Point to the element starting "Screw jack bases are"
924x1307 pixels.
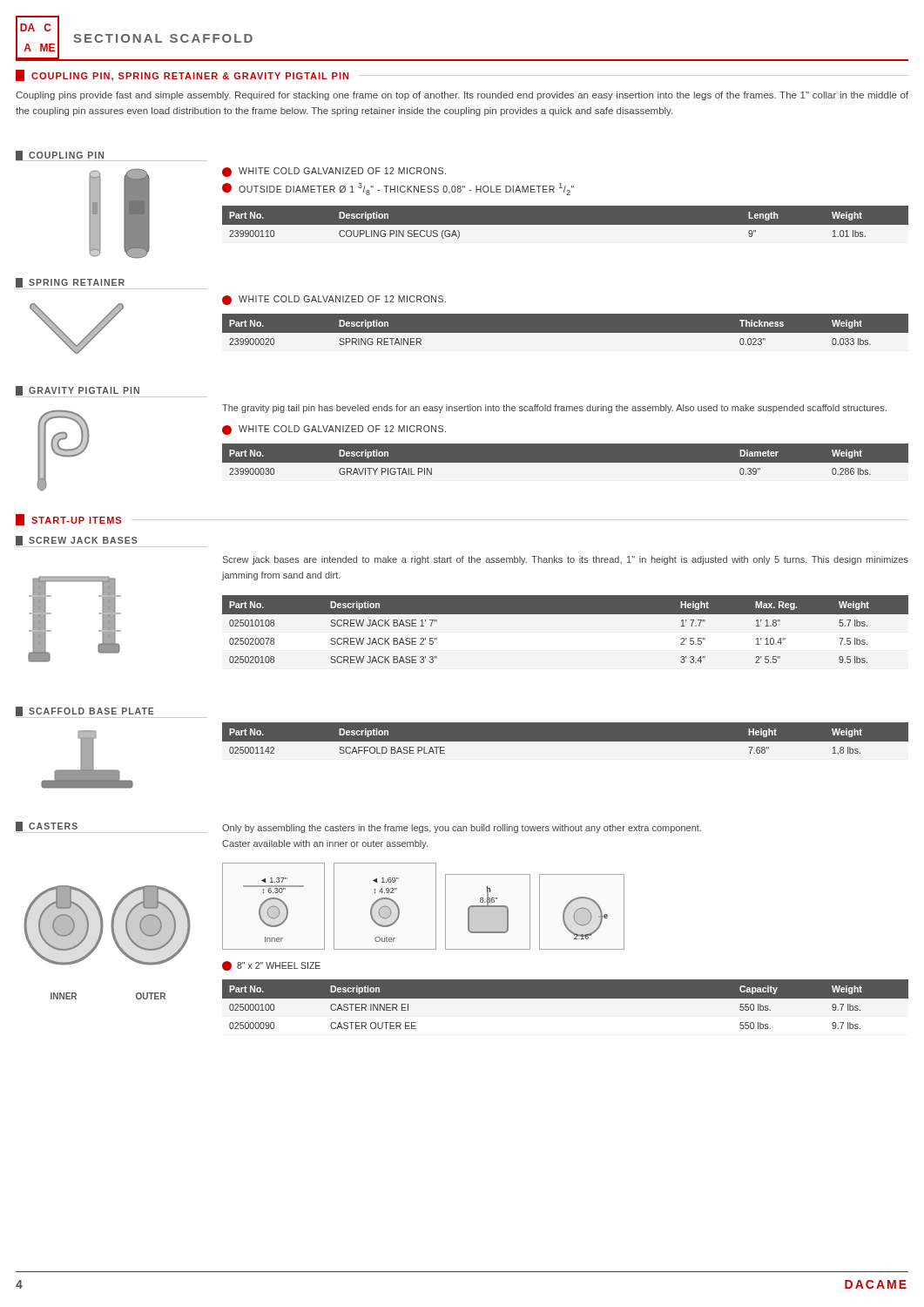click(x=565, y=567)
